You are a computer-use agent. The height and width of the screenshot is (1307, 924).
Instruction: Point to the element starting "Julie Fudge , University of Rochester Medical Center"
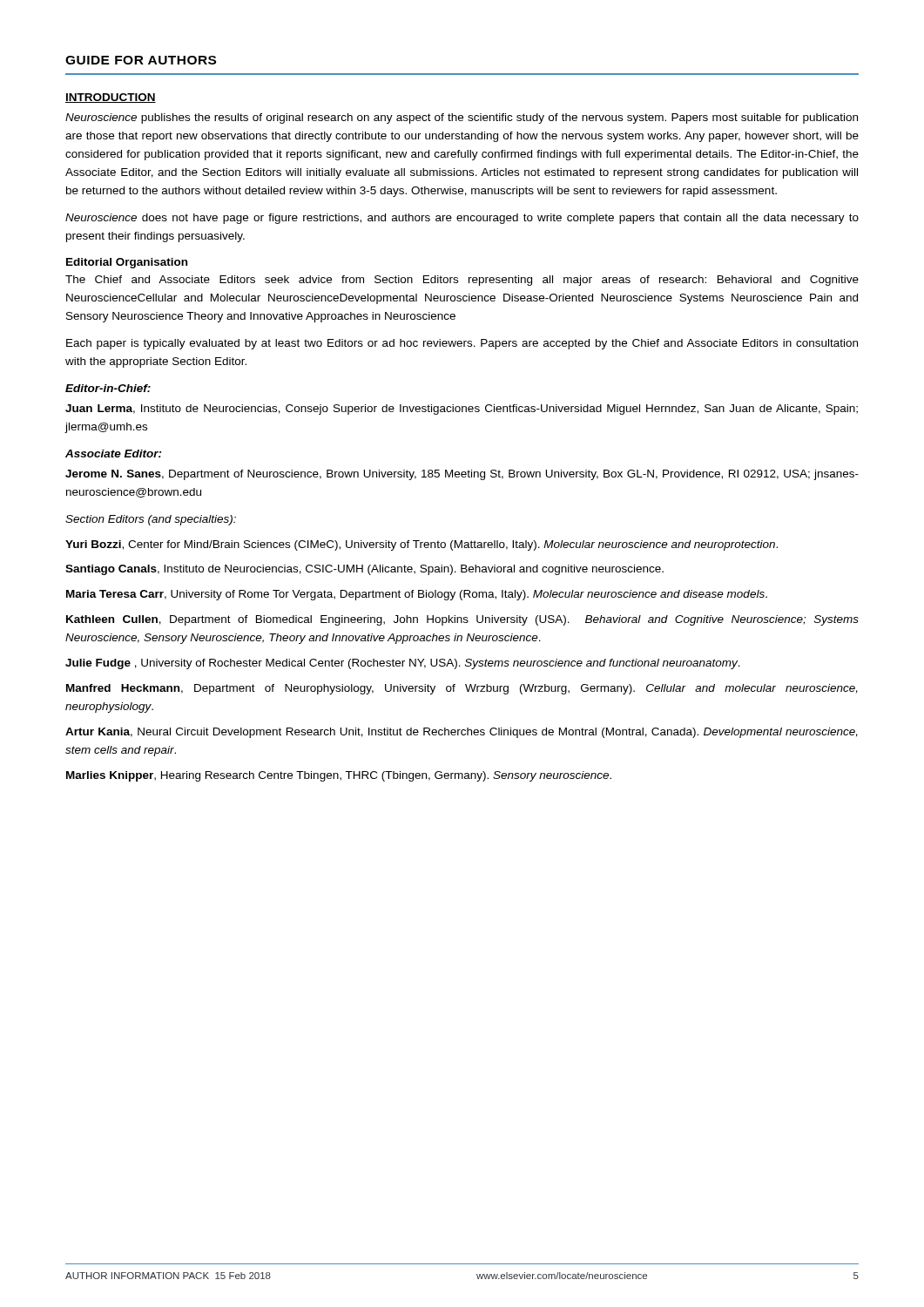click(x=403, y=663)
